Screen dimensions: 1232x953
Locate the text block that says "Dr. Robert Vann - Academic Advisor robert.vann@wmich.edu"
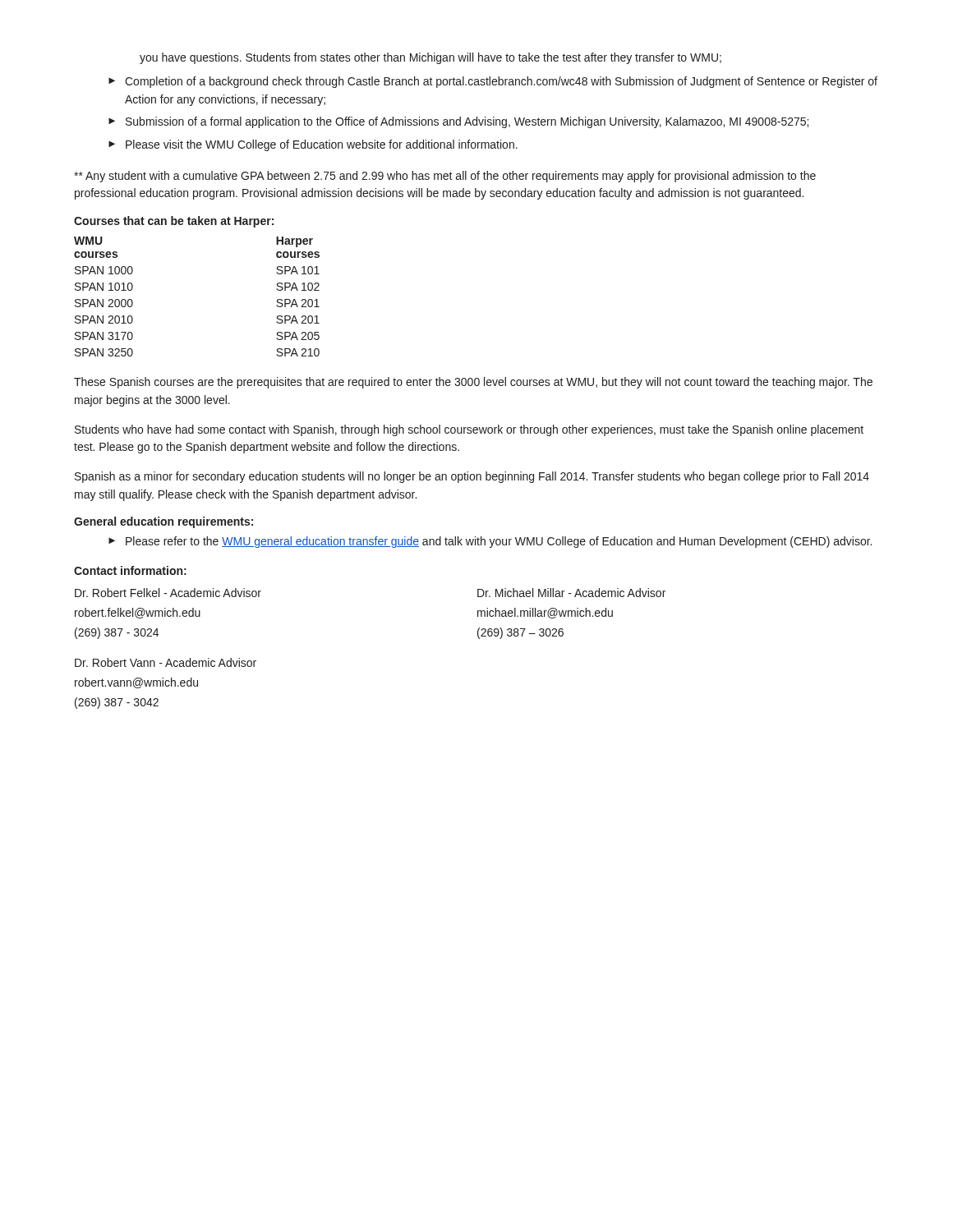click(165, 683)
